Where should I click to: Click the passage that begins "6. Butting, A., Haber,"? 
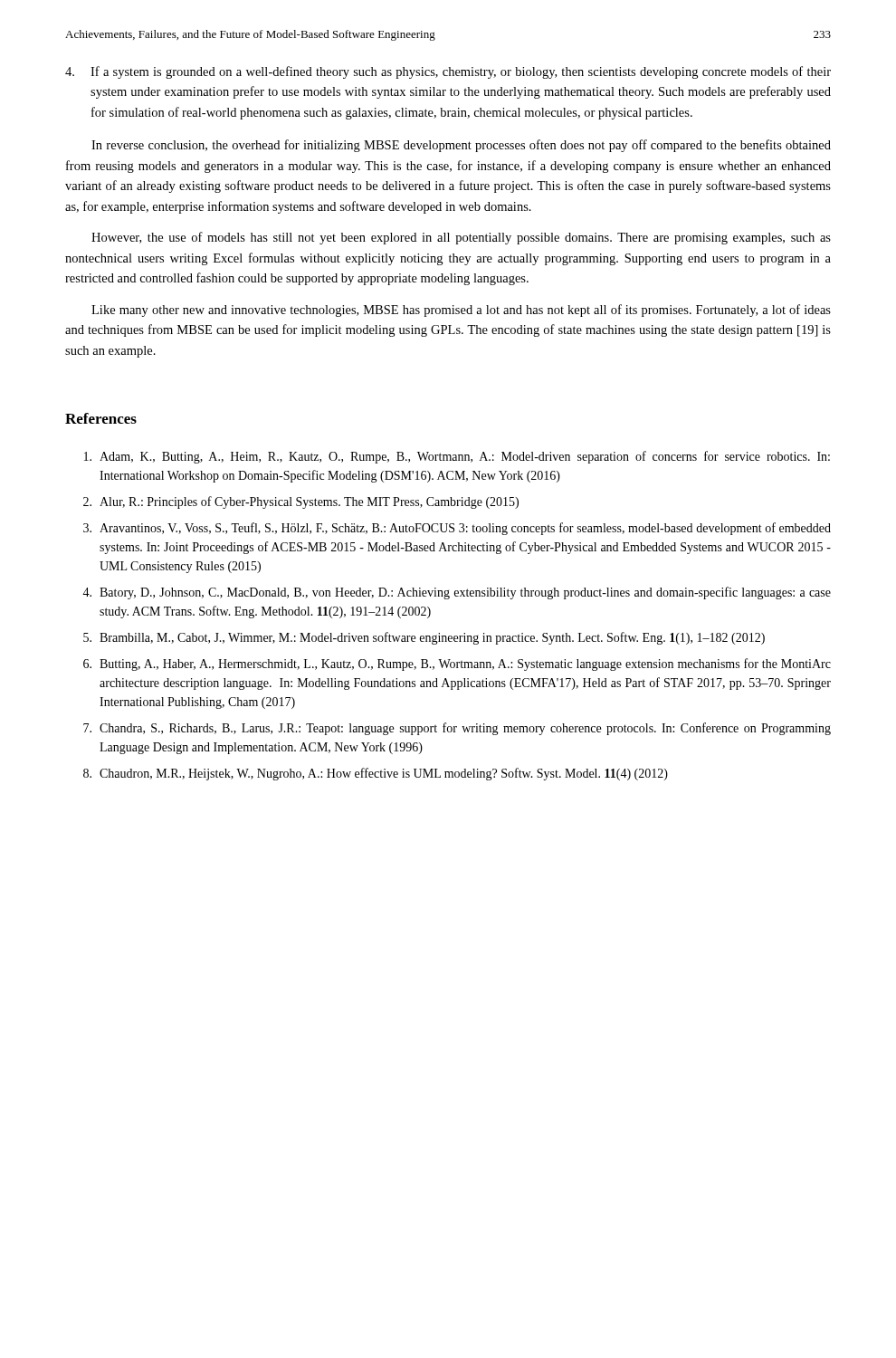448,683
